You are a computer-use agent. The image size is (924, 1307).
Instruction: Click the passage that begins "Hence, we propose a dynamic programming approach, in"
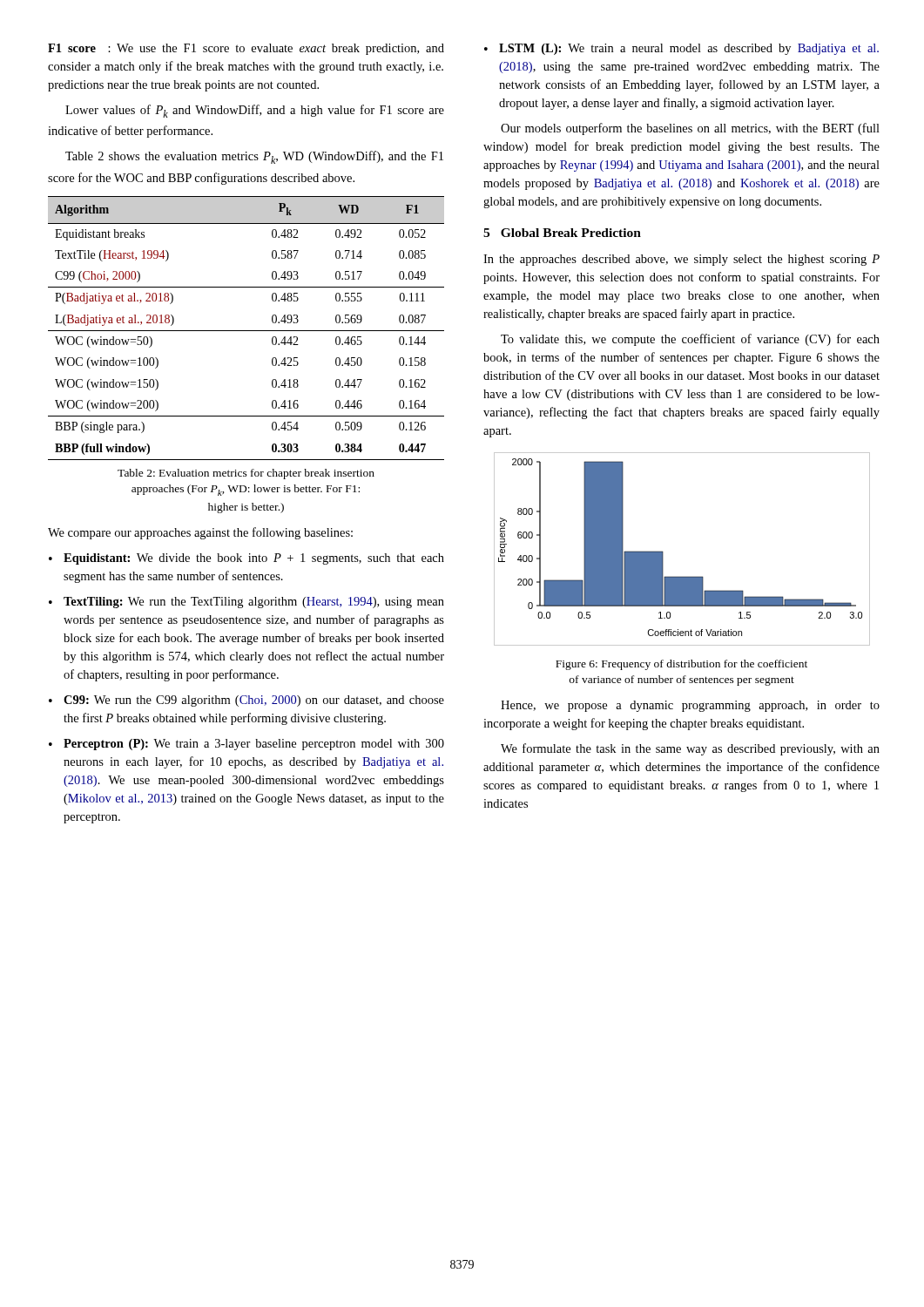(x=681, y=755)
